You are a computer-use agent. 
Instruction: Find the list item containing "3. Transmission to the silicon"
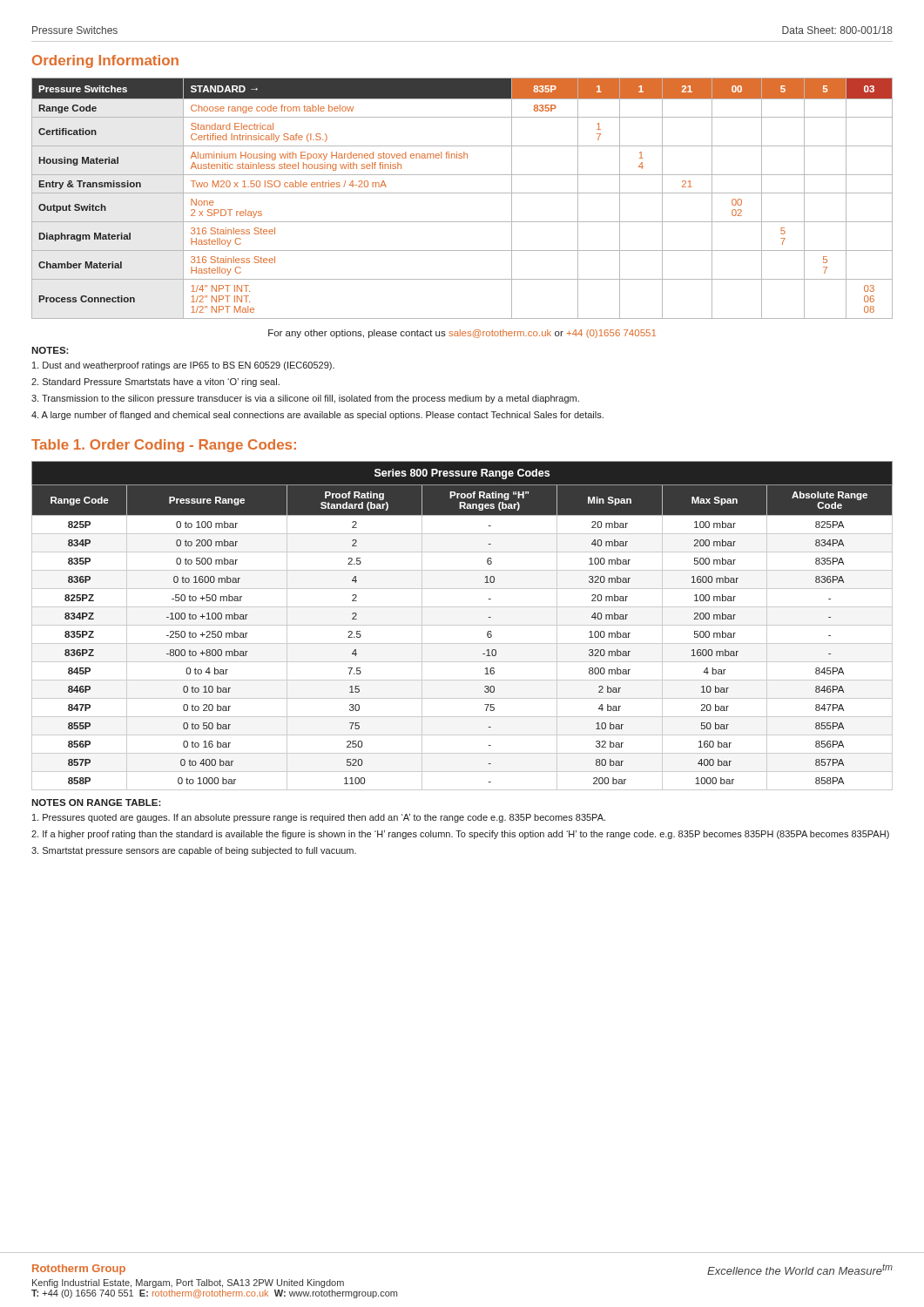306,398
